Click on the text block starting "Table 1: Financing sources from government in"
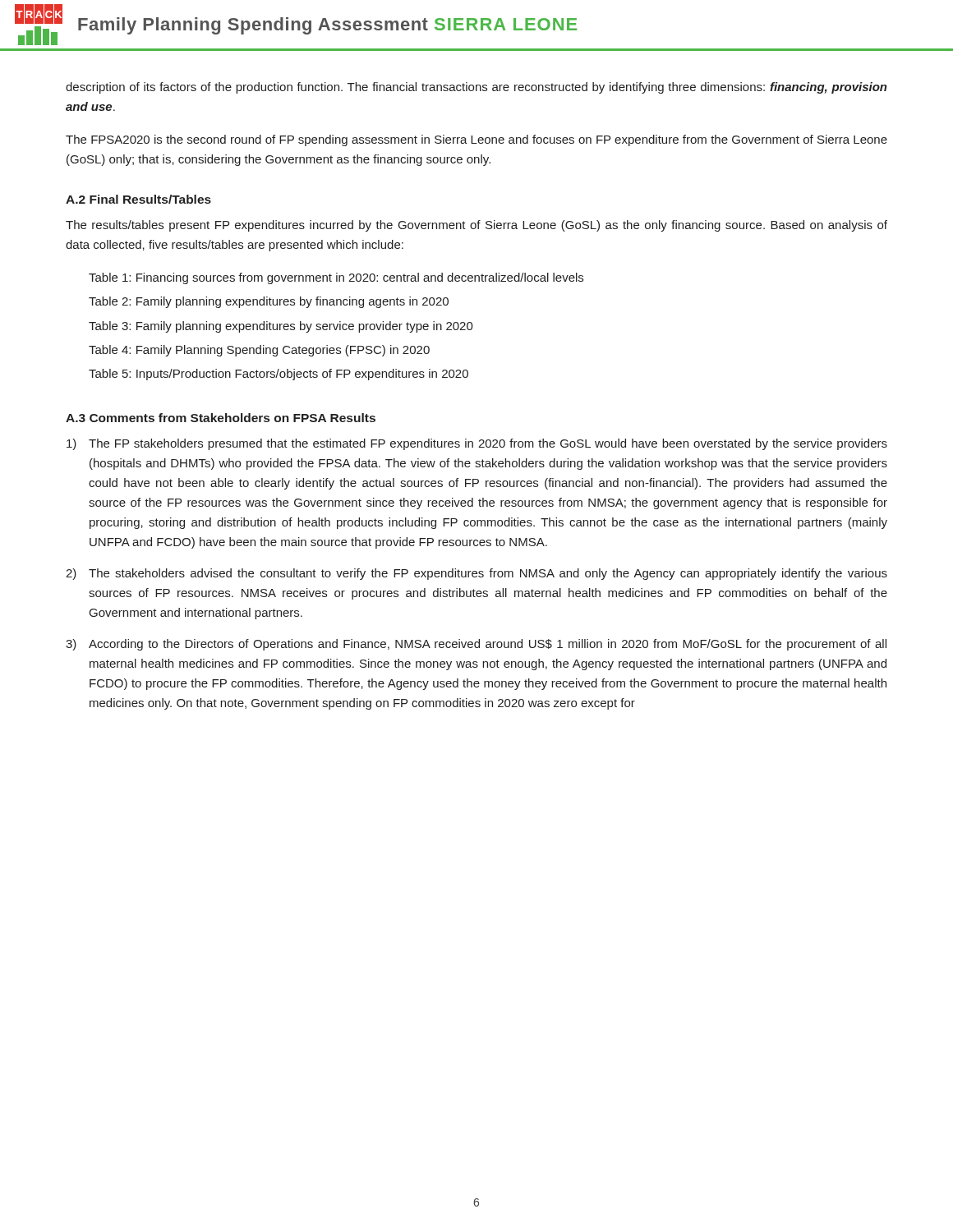 [336, 277]
